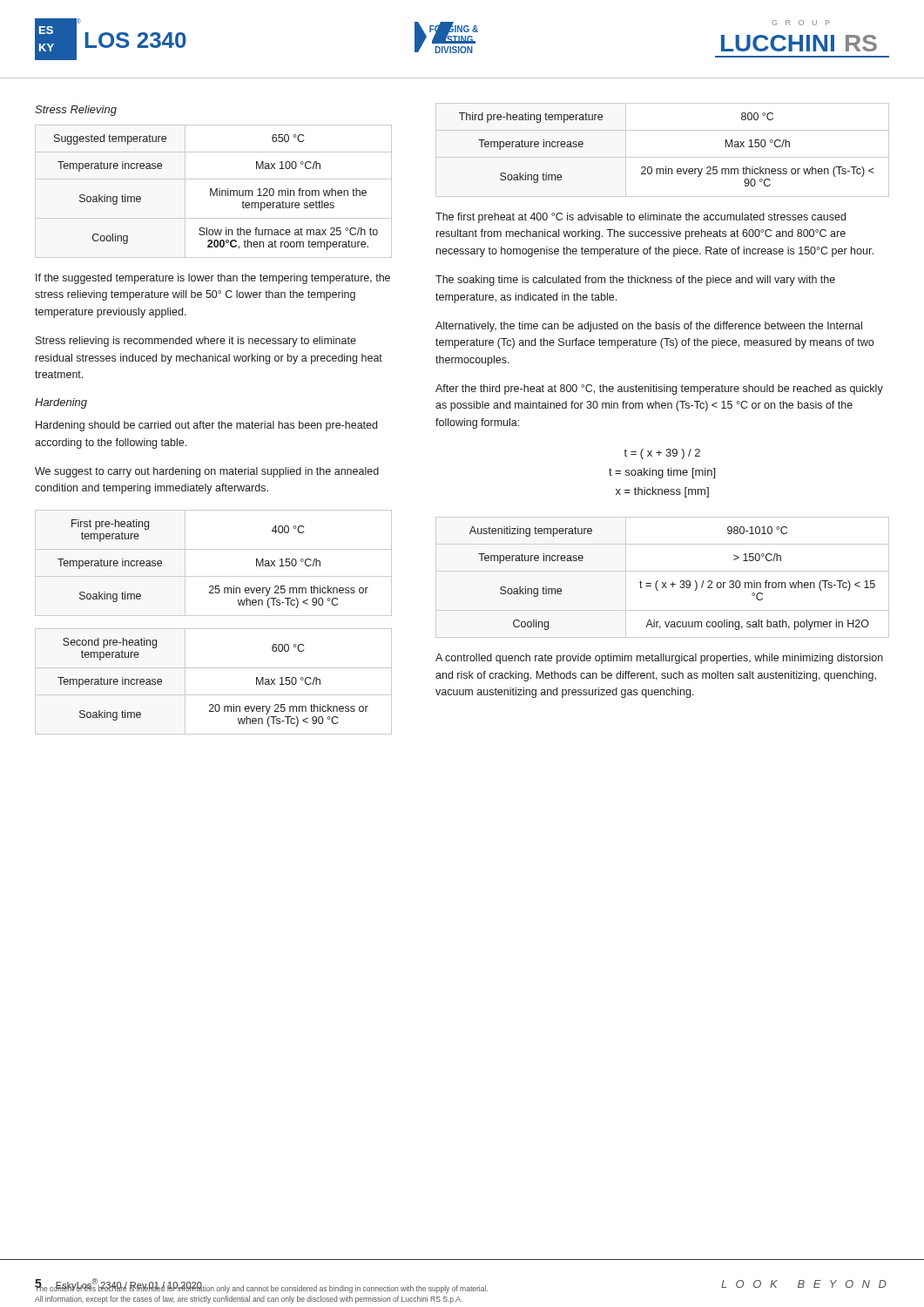Click on the table containing "First pre-heating temperature"

[213, 563]
